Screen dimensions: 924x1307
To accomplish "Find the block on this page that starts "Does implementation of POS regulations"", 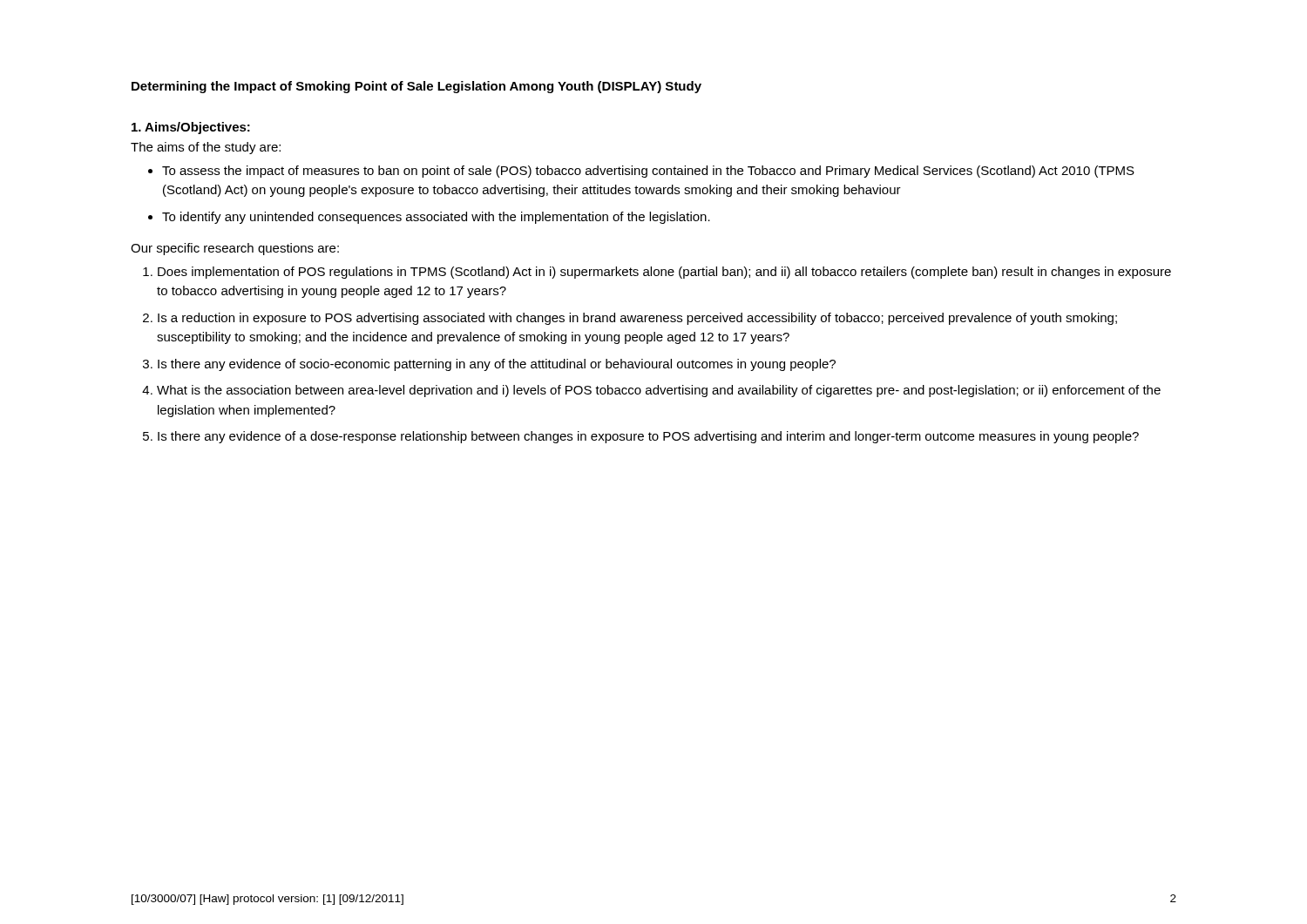I will pos(664,281).
